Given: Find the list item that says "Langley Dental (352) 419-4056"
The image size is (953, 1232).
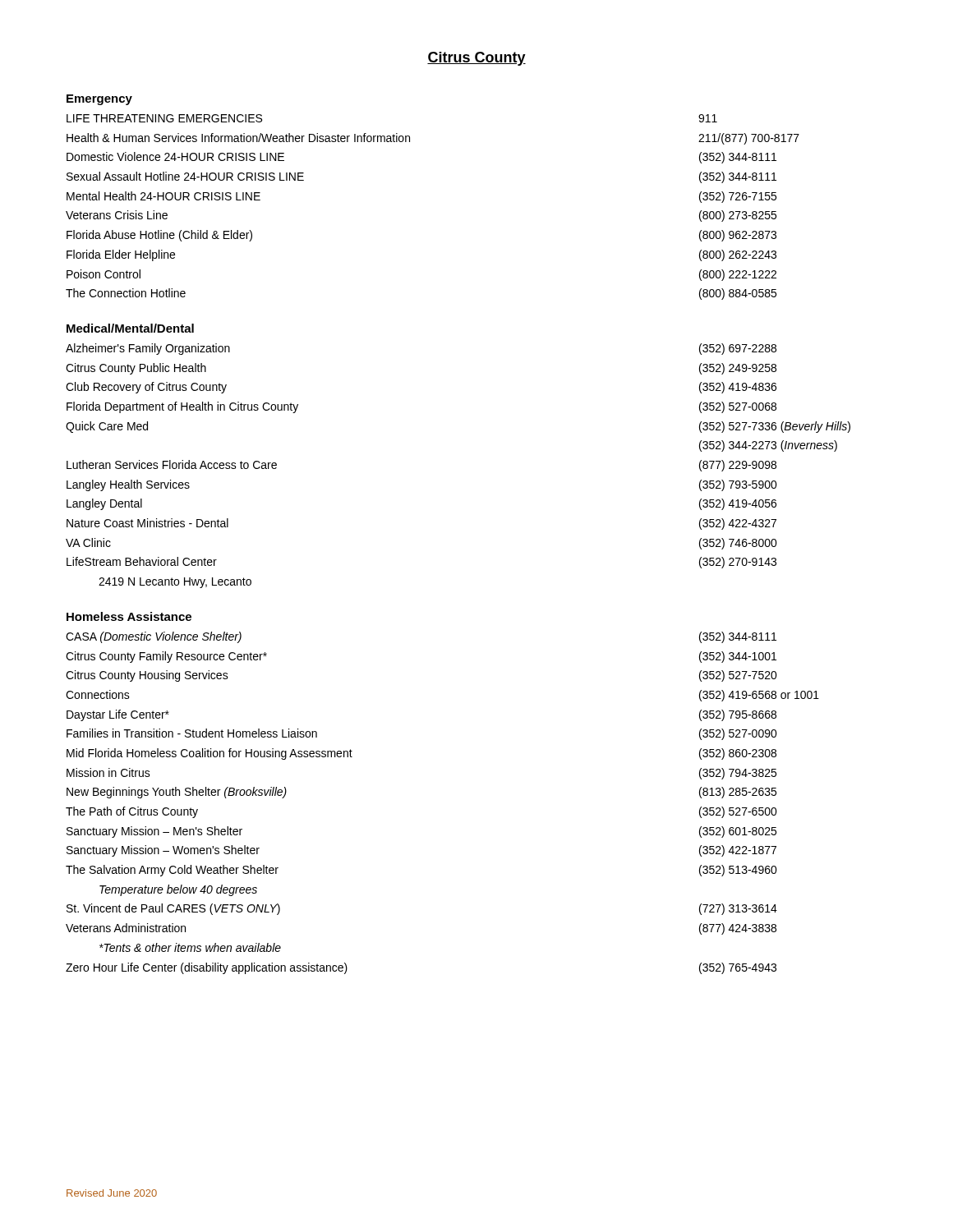Looking at the screenshot, I should coord(100,504).
